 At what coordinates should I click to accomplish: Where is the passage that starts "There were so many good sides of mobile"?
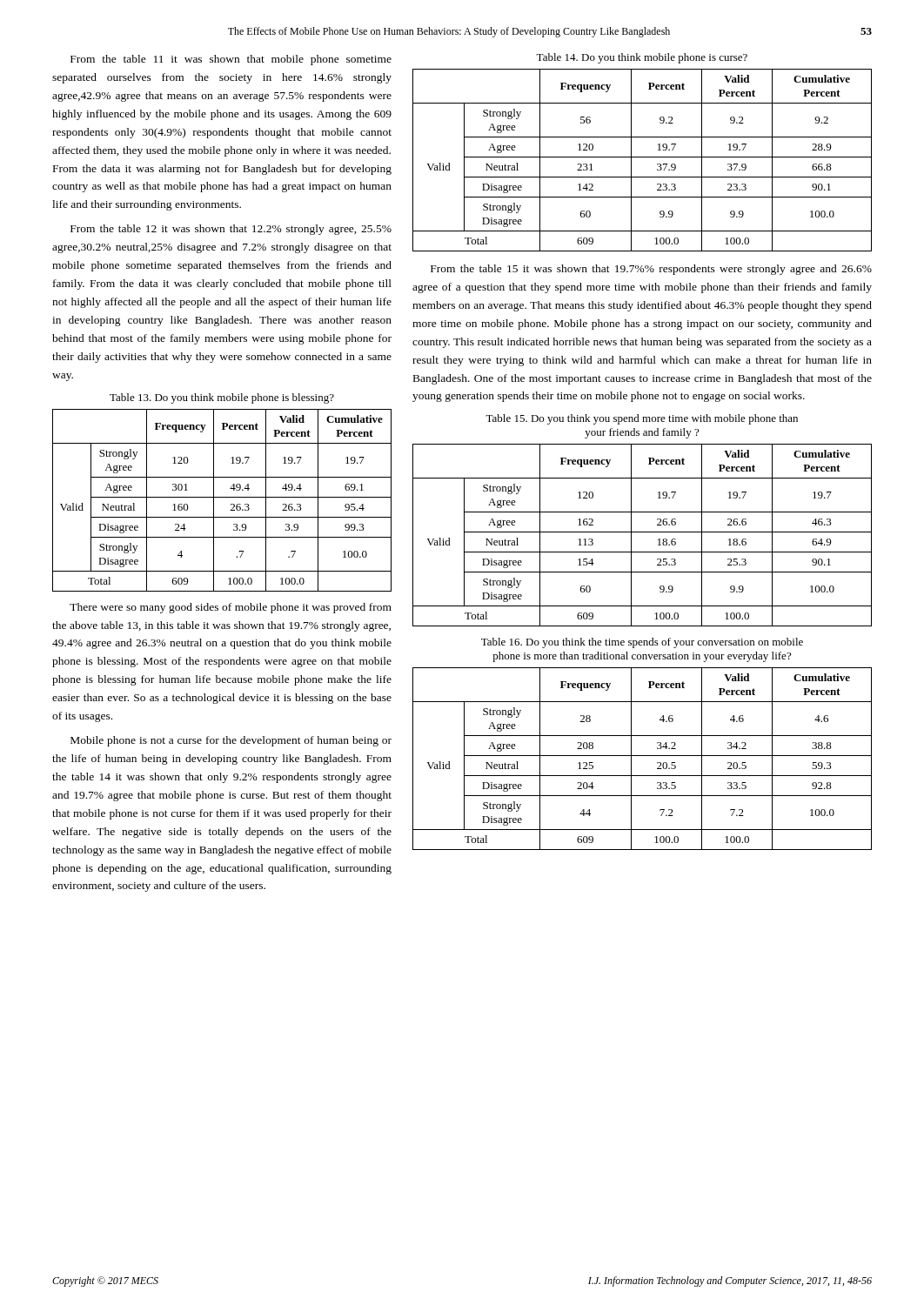(x=222, y=747)
